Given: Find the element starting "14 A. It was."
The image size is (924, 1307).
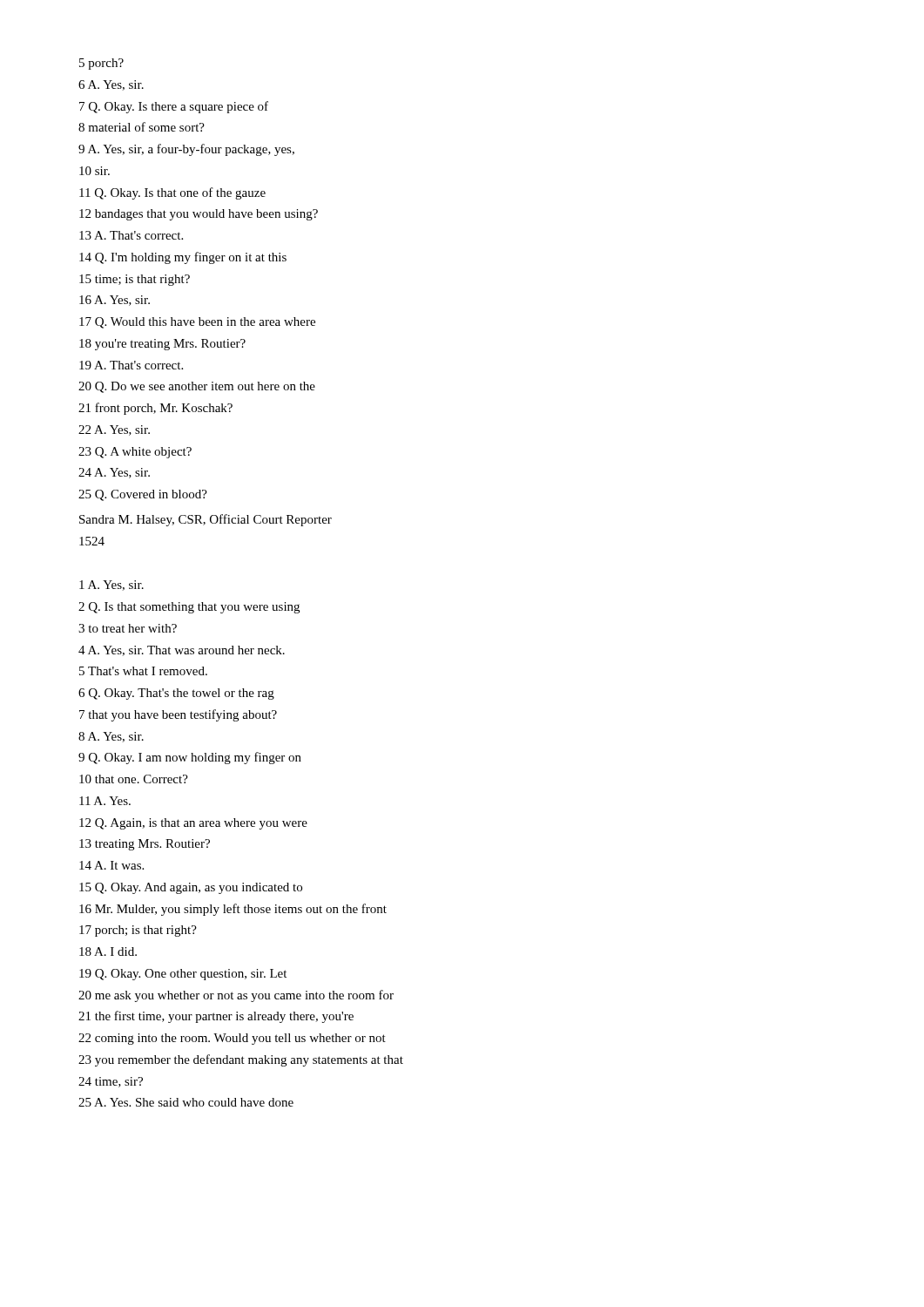Looking at the screenshot, I should tap(112, 865).
